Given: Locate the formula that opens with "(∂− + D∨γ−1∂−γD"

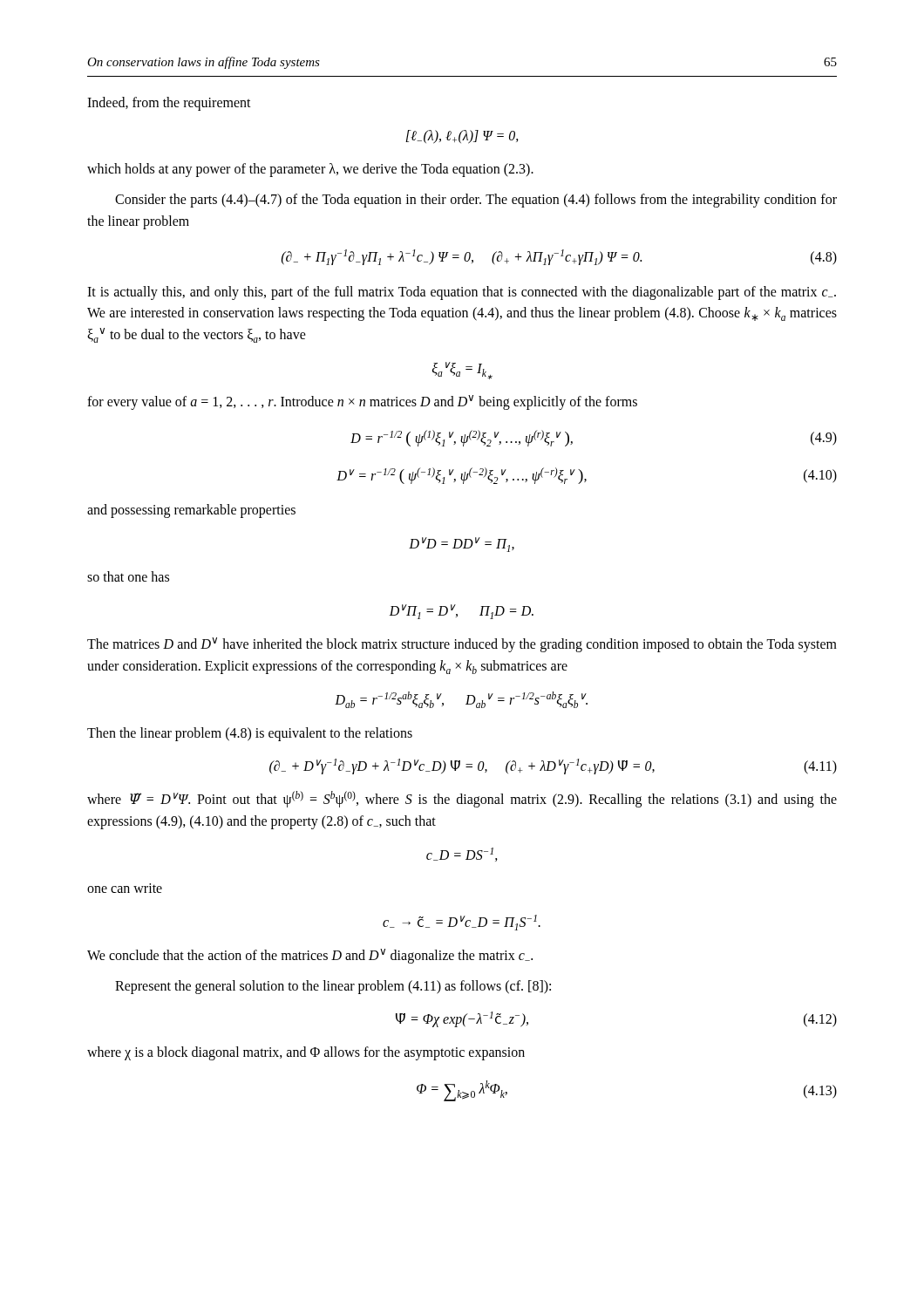Looking at the screenshot, I should click(553, 767).
